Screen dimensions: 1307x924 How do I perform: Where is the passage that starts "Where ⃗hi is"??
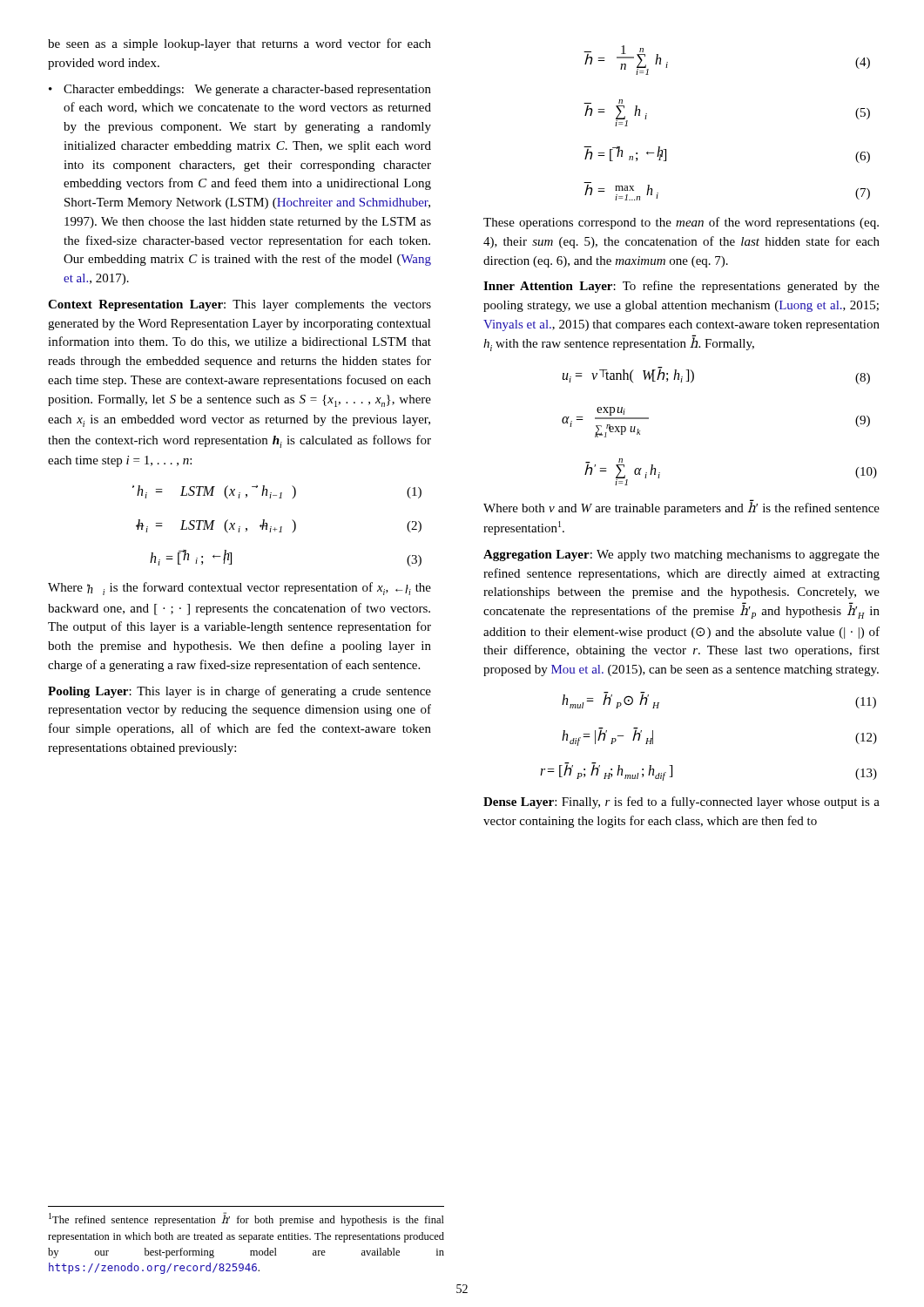point(239,627)
